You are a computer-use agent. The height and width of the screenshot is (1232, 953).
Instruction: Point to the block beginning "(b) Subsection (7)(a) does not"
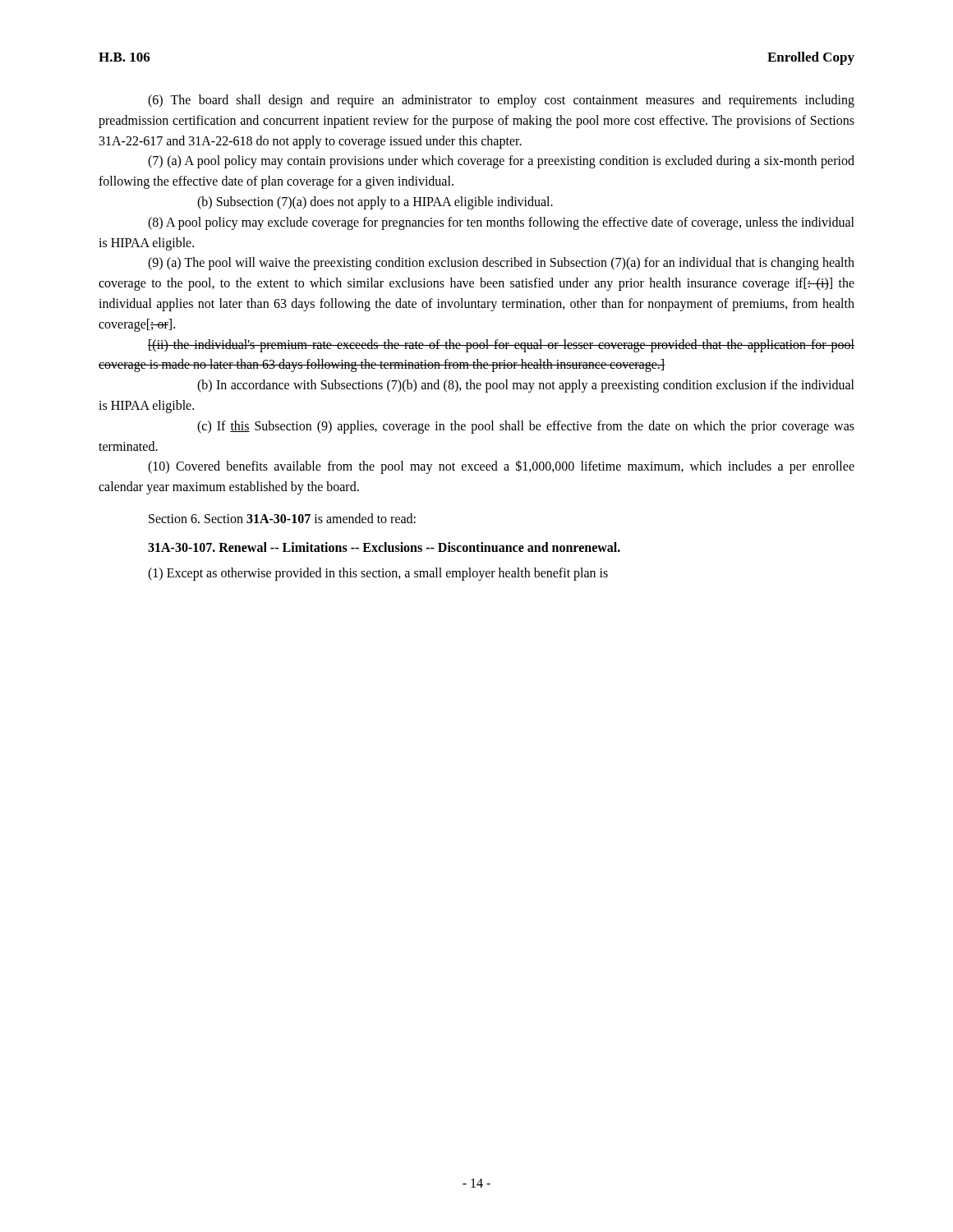coord(476,202)
